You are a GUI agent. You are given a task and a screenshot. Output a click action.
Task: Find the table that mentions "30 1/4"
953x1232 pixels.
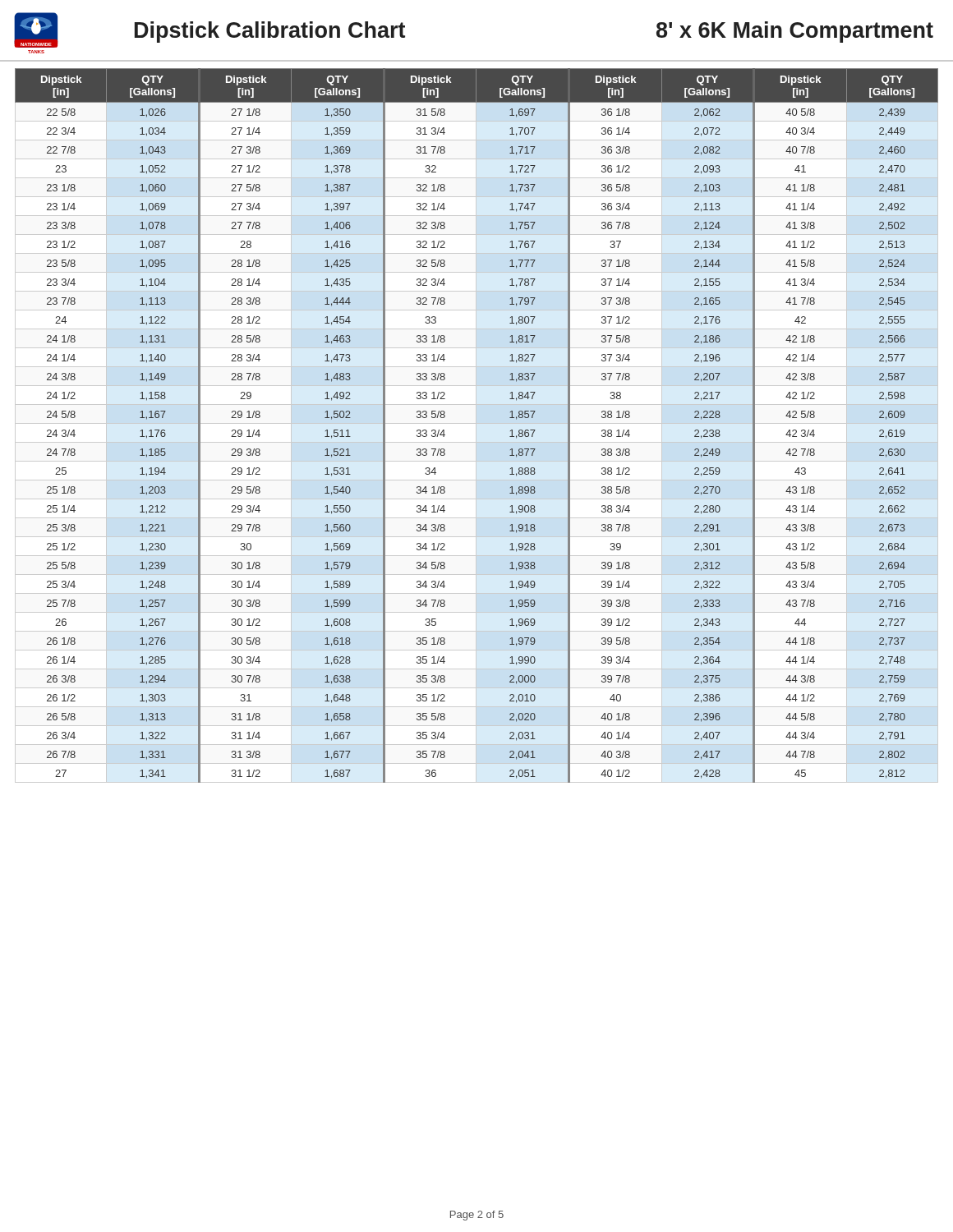(x=476, y=422)
